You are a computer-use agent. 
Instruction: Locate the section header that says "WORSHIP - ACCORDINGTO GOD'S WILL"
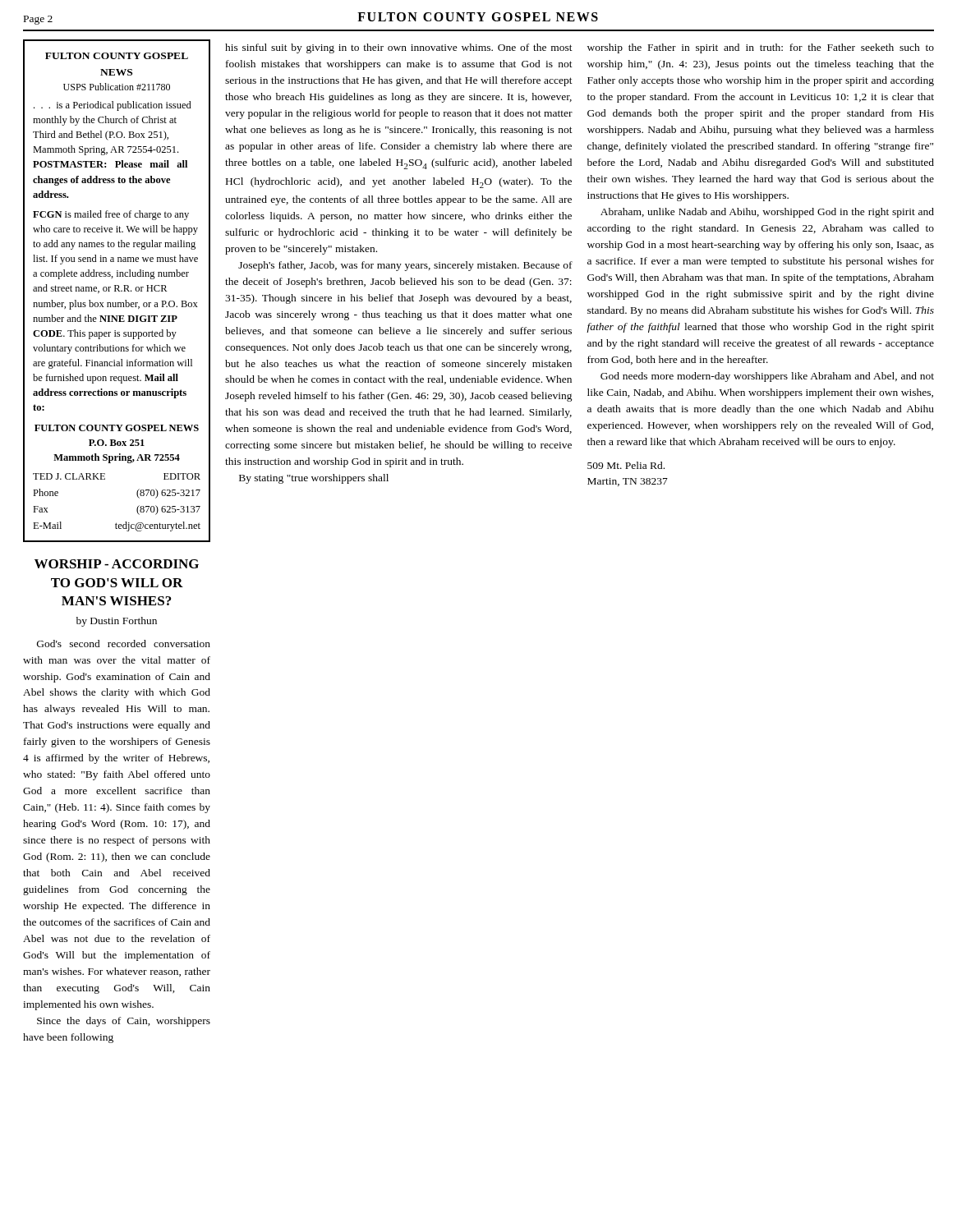point(117,582)
